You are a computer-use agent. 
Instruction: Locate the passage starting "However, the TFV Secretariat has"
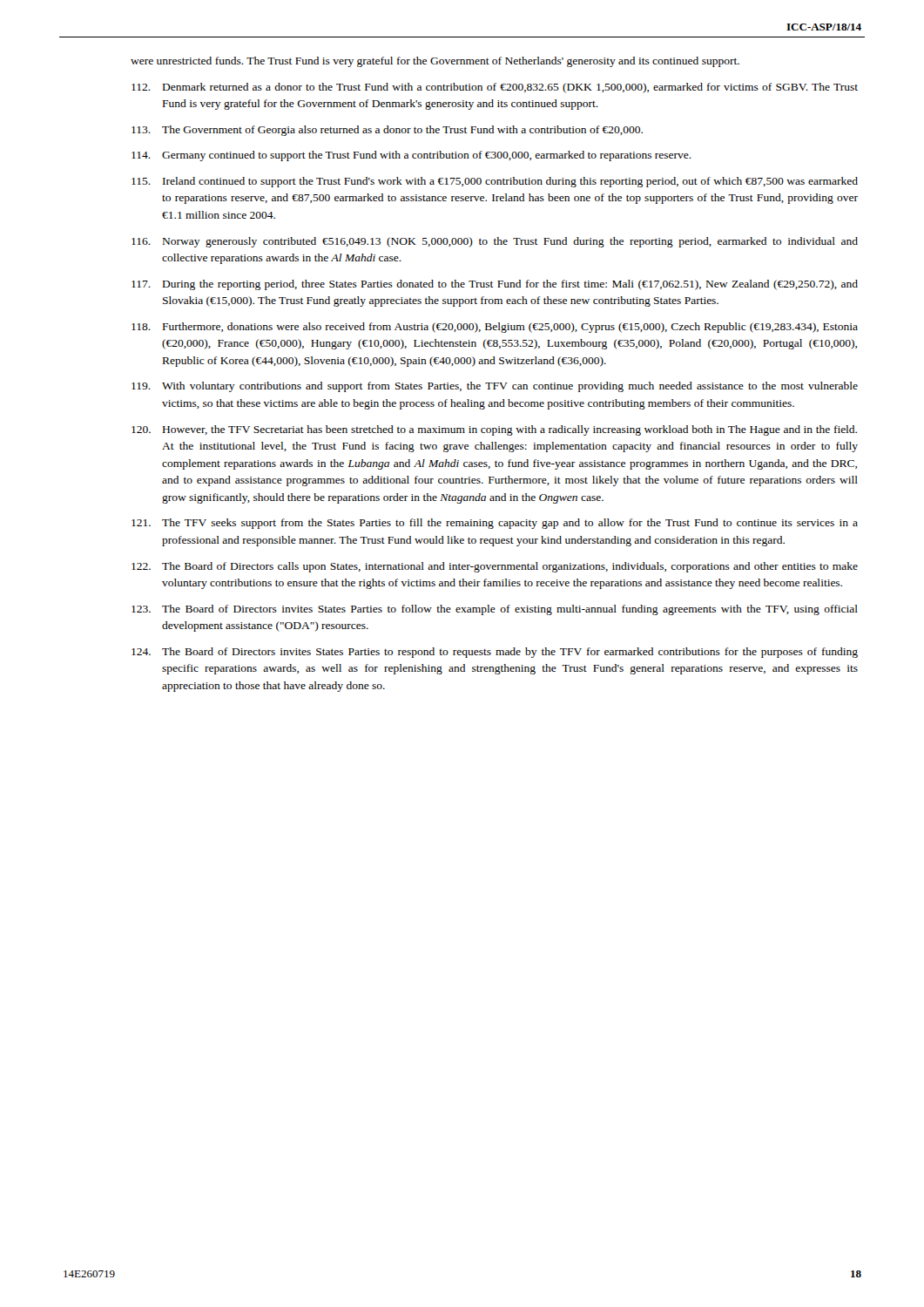[494, 463]
